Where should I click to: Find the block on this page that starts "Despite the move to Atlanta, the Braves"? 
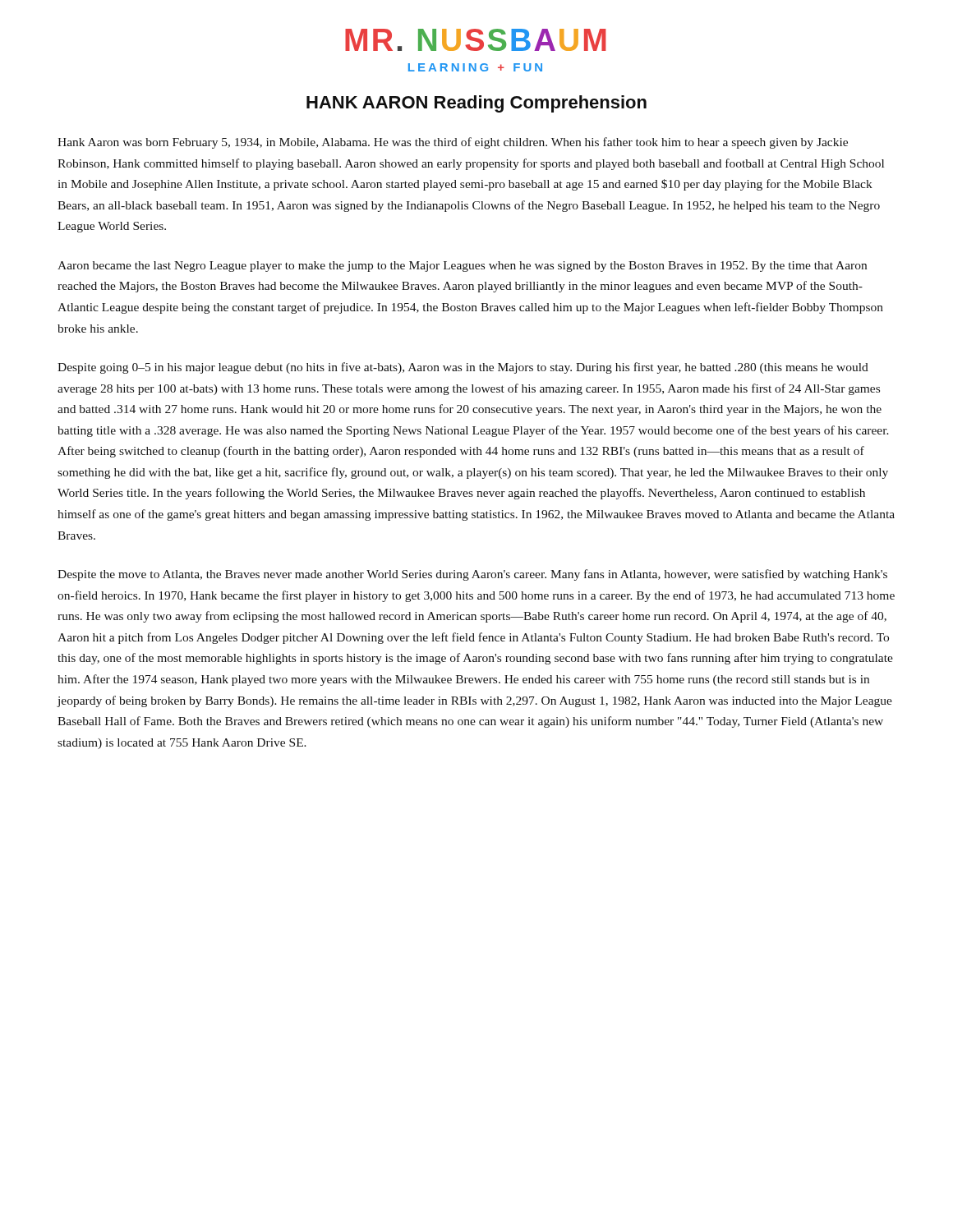[x=476, y=658]
